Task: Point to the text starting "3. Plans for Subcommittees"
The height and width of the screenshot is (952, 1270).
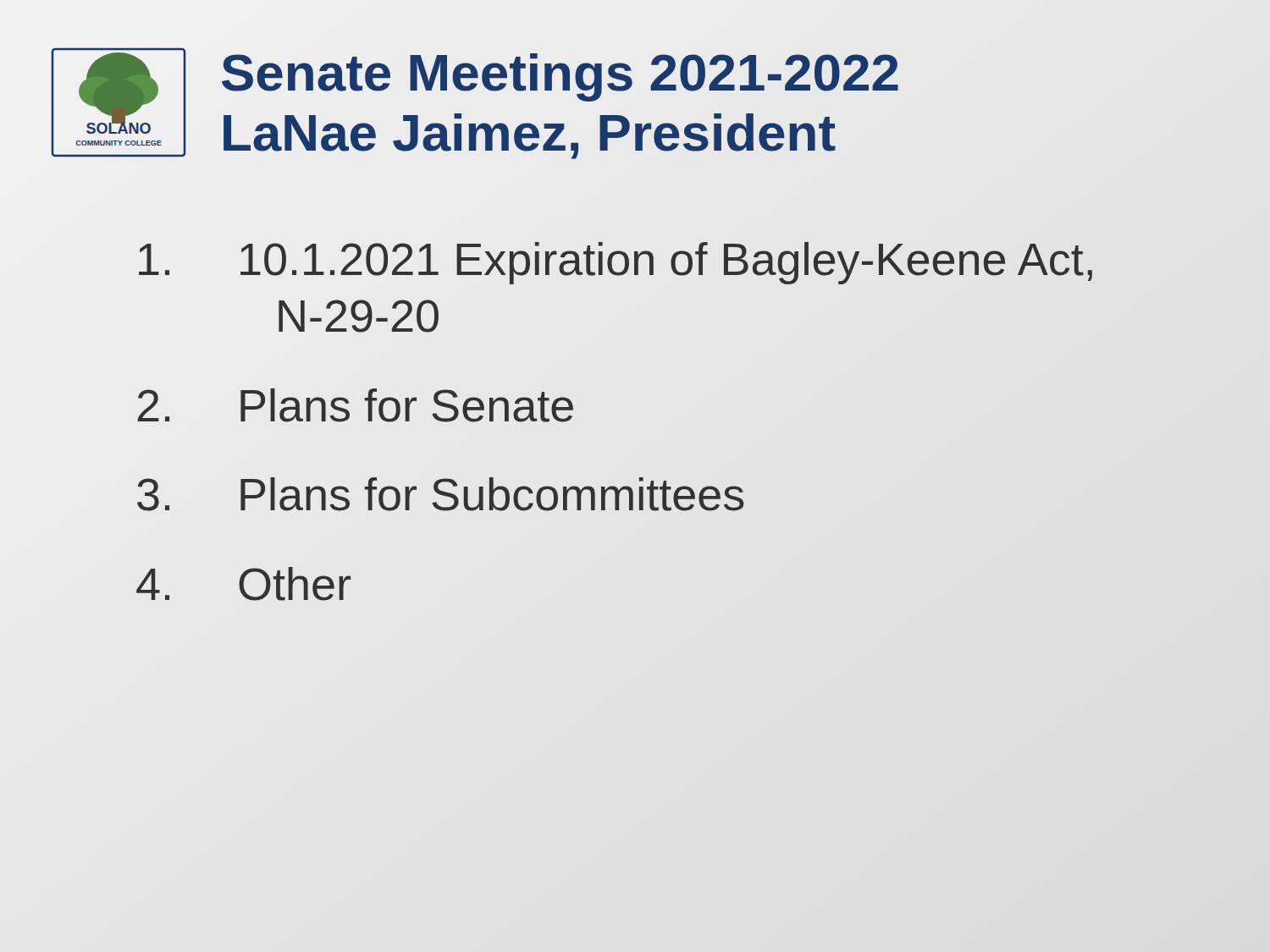Action: (440, 495)
